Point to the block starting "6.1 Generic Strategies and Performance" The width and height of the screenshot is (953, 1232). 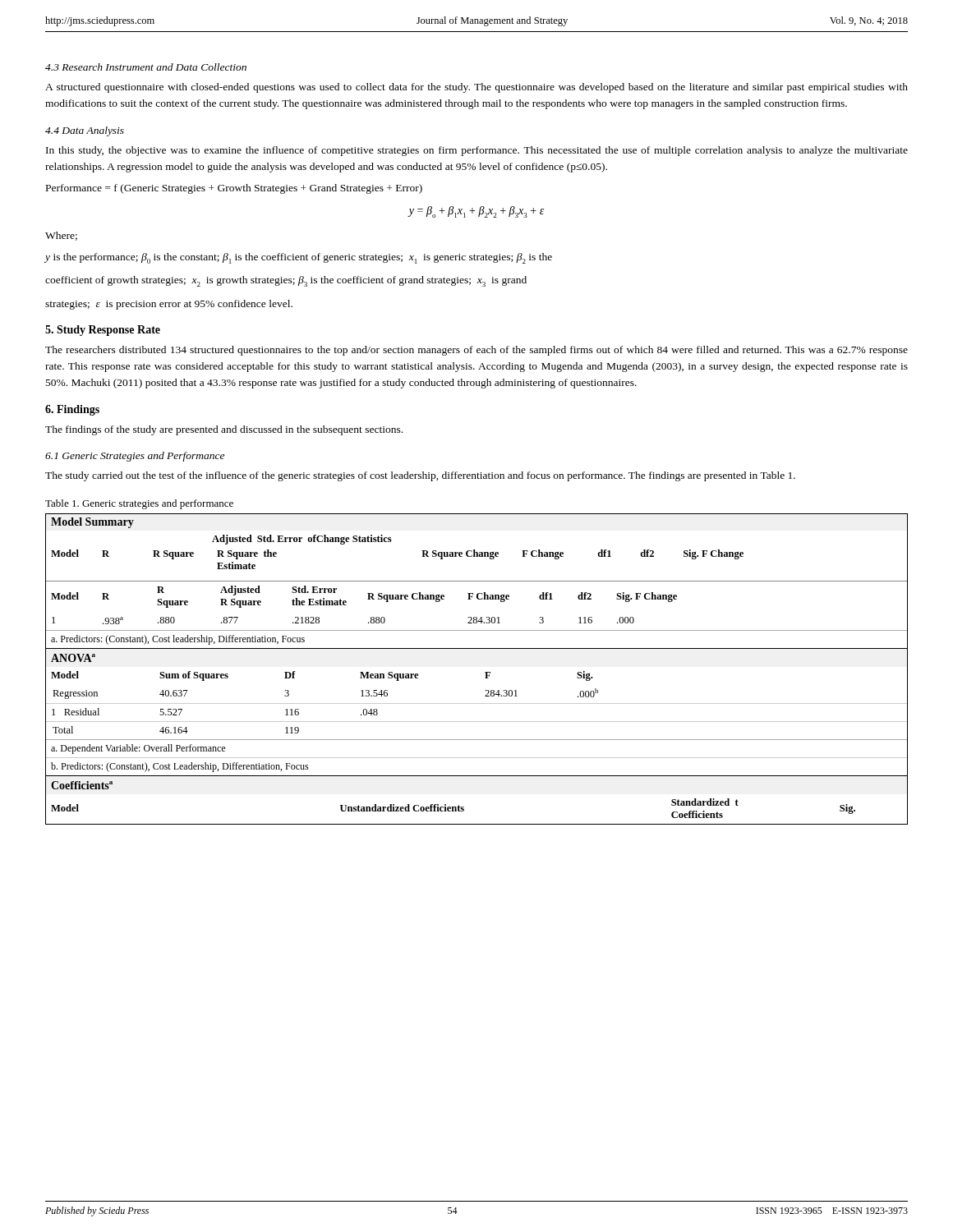[135, 455]
